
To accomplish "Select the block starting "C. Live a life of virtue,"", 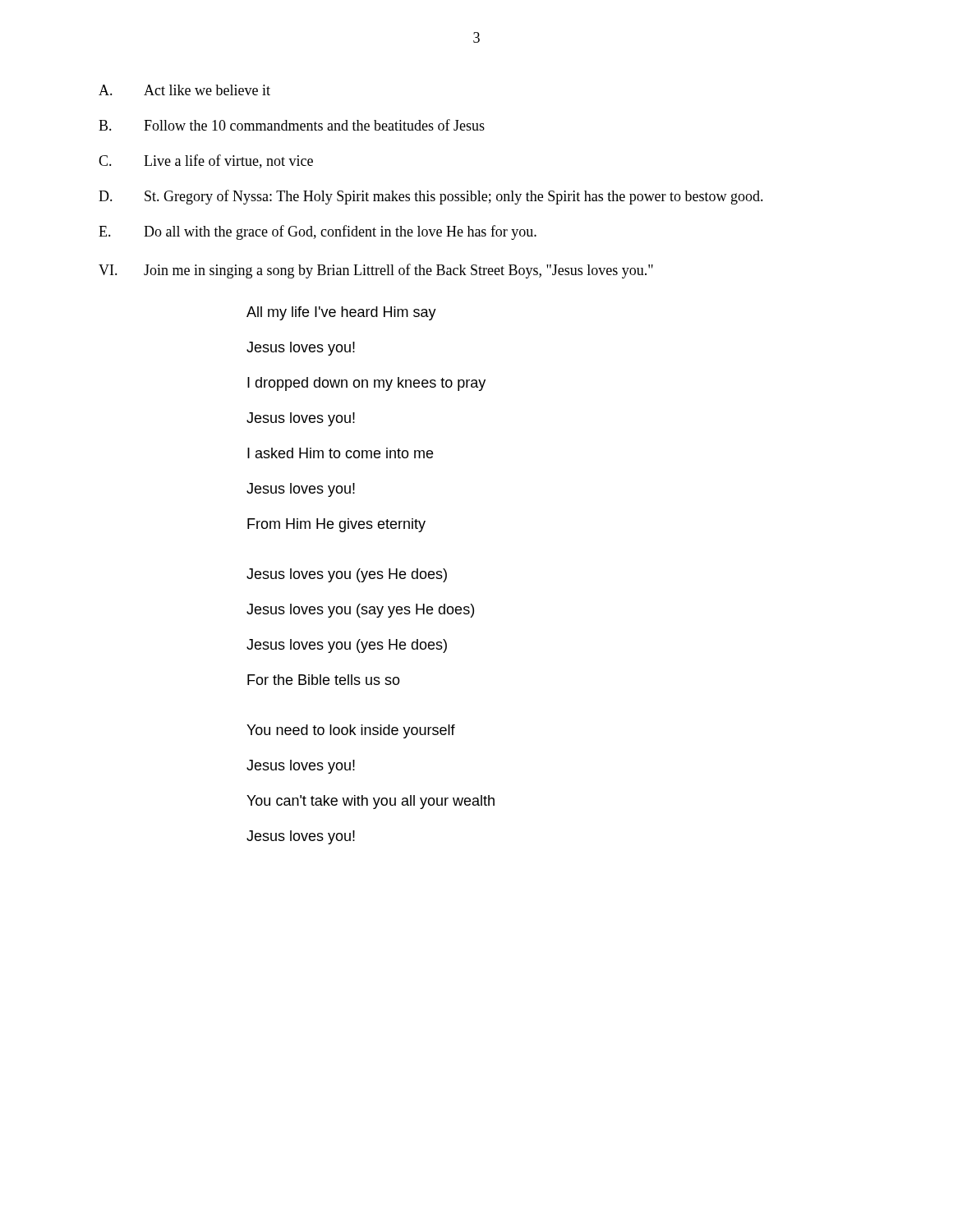I will (206, 161).
